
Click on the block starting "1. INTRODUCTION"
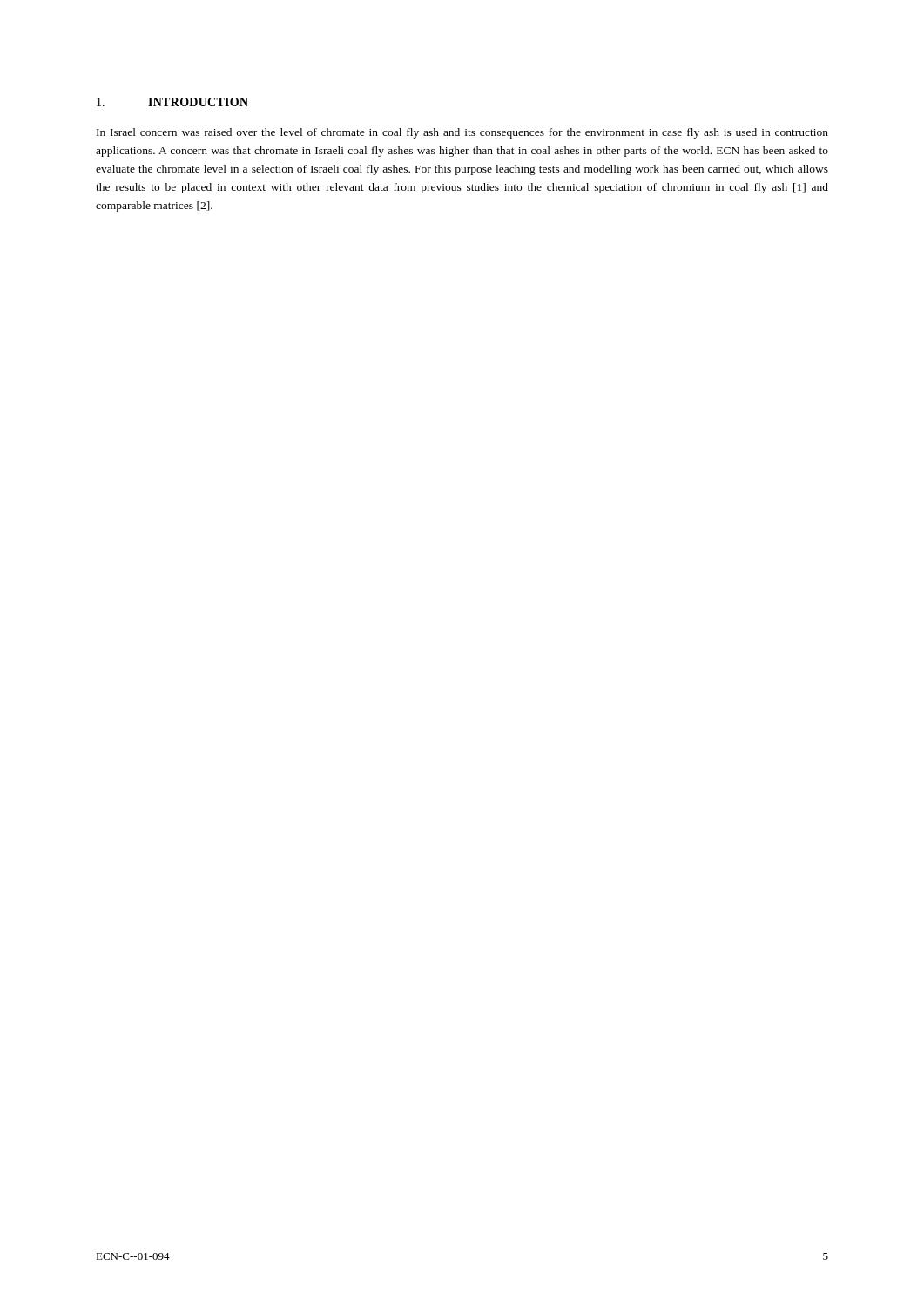coord(172,103)
